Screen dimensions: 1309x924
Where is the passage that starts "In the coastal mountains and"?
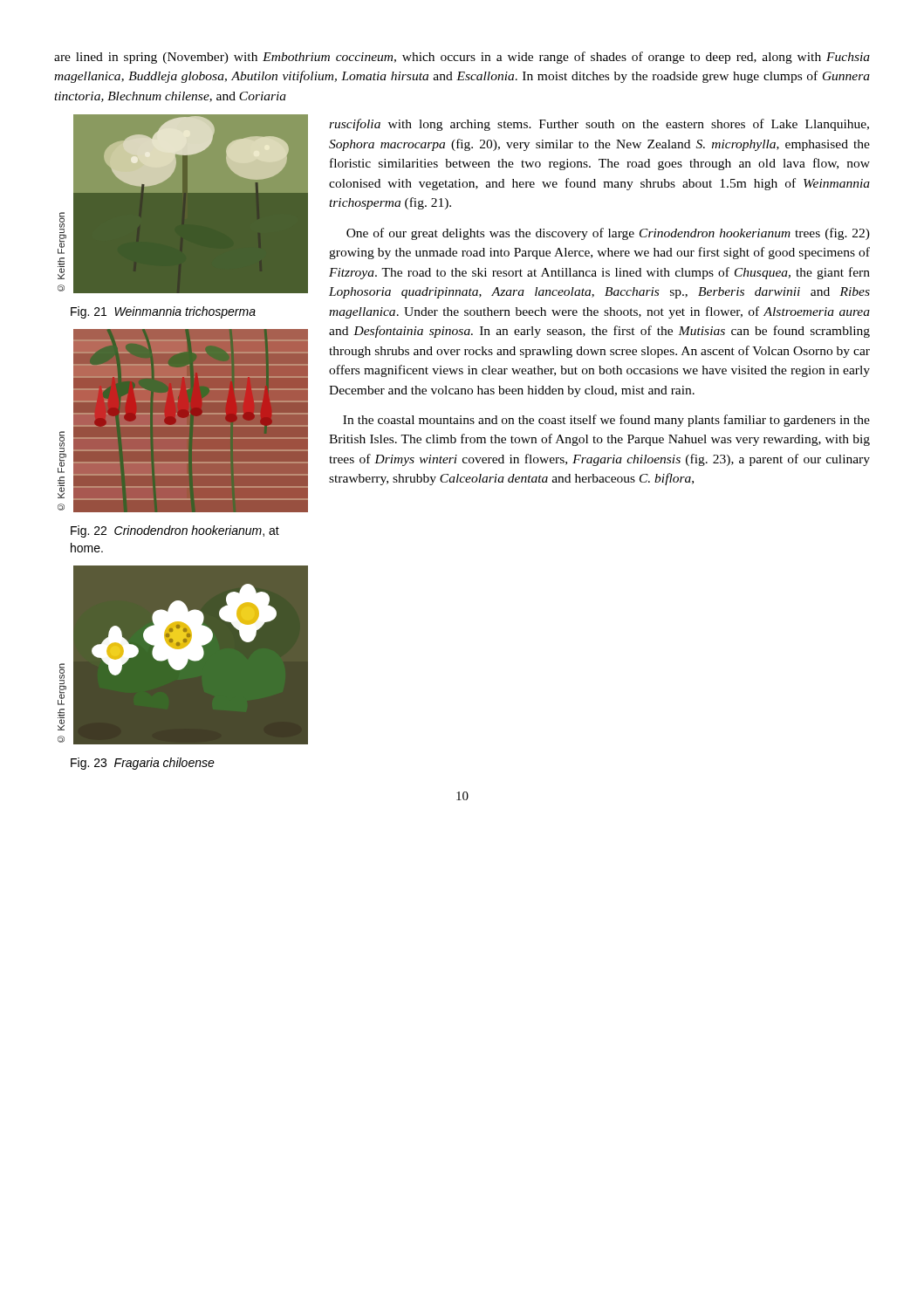599,449
